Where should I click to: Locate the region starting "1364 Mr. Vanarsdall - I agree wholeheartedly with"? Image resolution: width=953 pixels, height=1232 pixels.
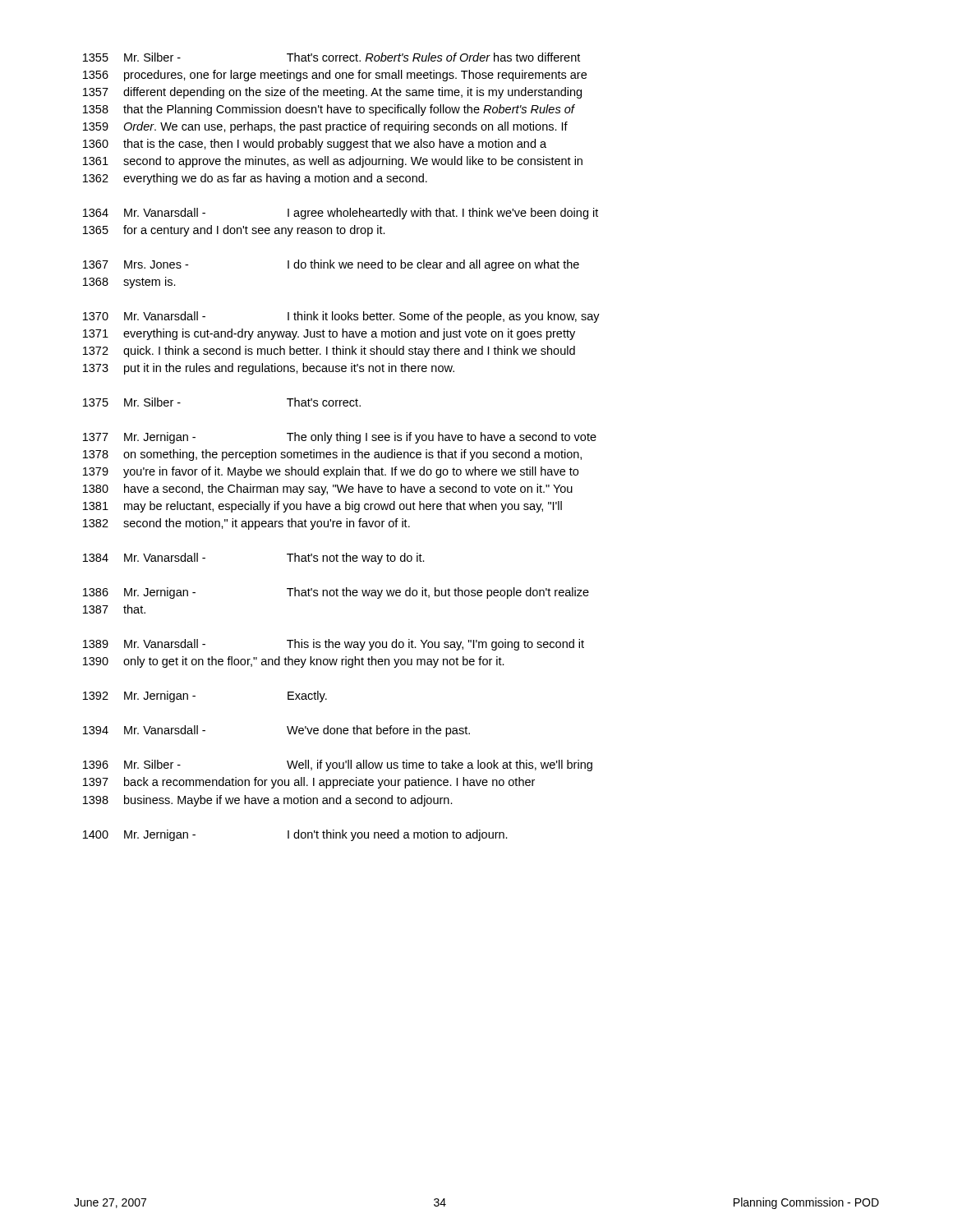(476, 222)
